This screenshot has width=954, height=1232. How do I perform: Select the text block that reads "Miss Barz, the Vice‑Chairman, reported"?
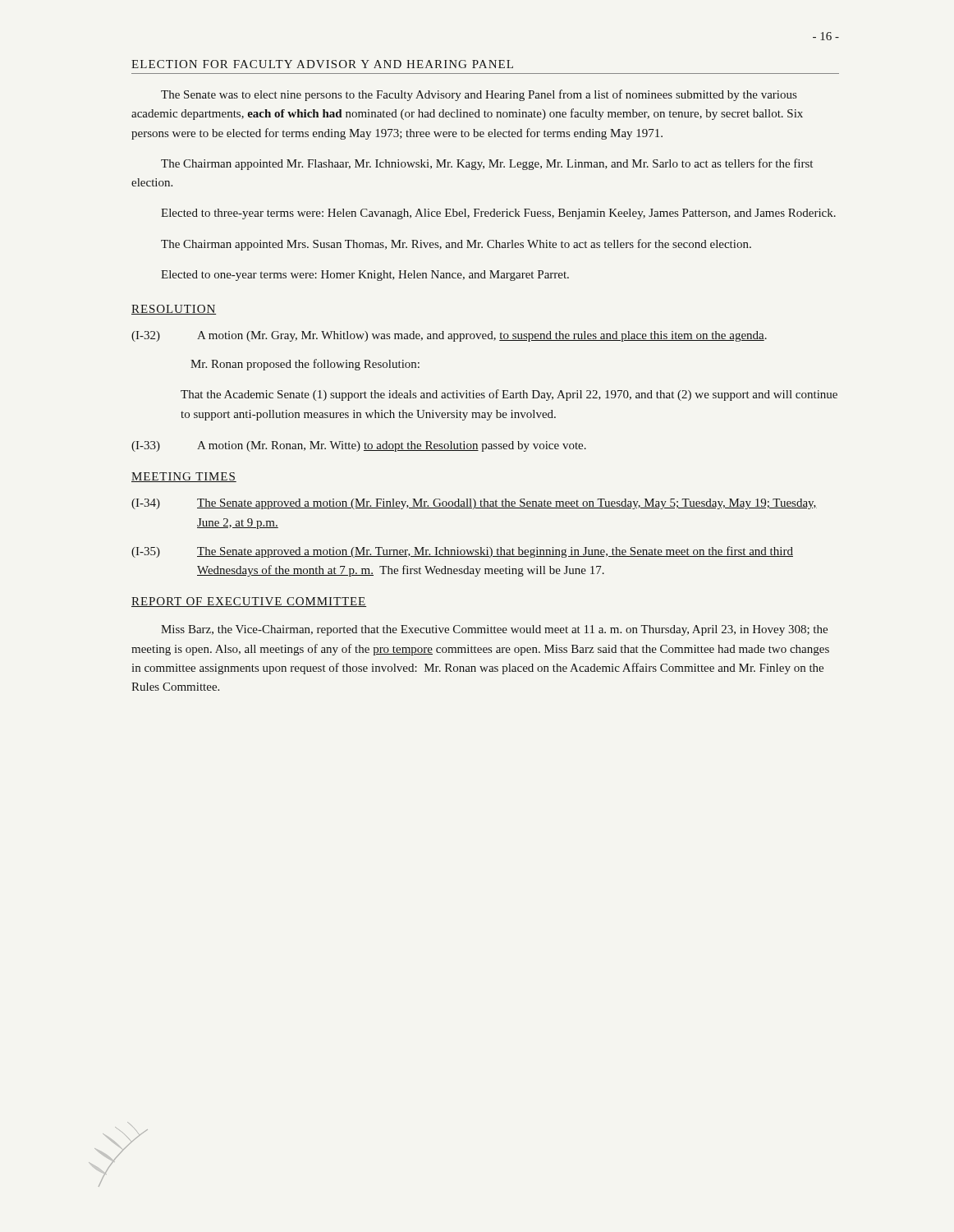[x=480, y=658]
